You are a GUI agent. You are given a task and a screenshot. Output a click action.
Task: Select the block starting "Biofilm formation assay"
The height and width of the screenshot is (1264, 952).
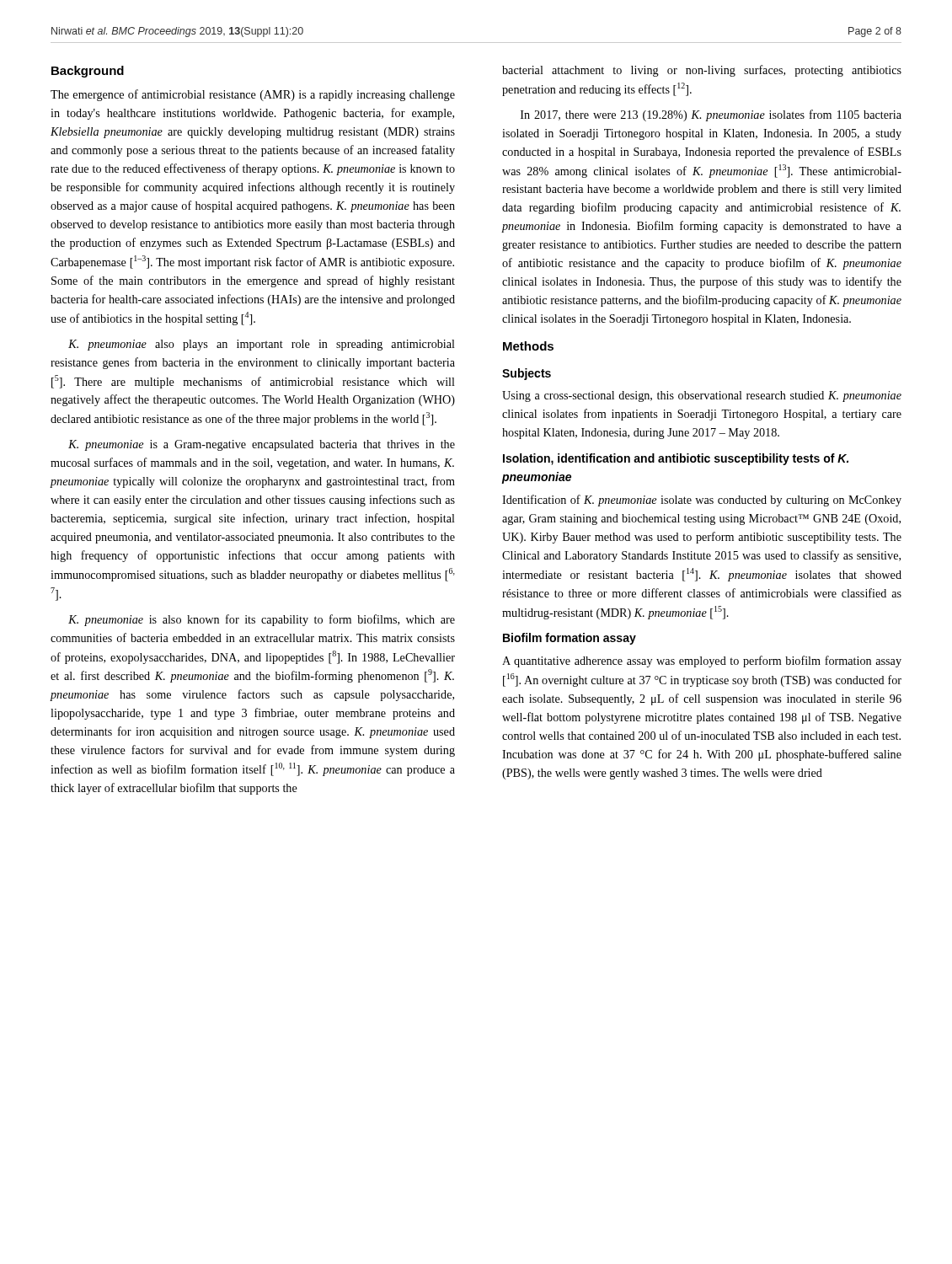(570, 639)
